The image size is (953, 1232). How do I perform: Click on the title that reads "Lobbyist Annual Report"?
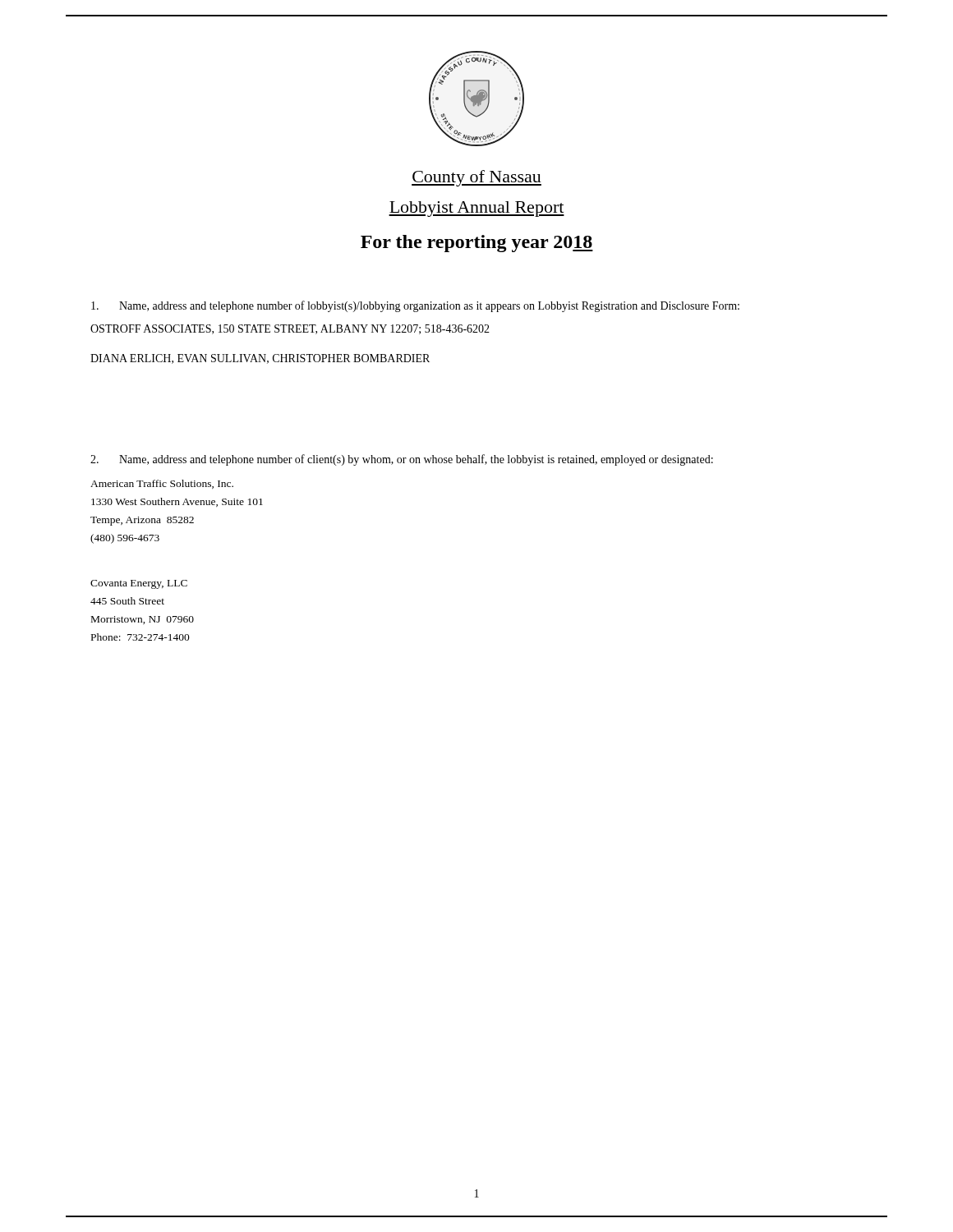click(x=476, y=207)
